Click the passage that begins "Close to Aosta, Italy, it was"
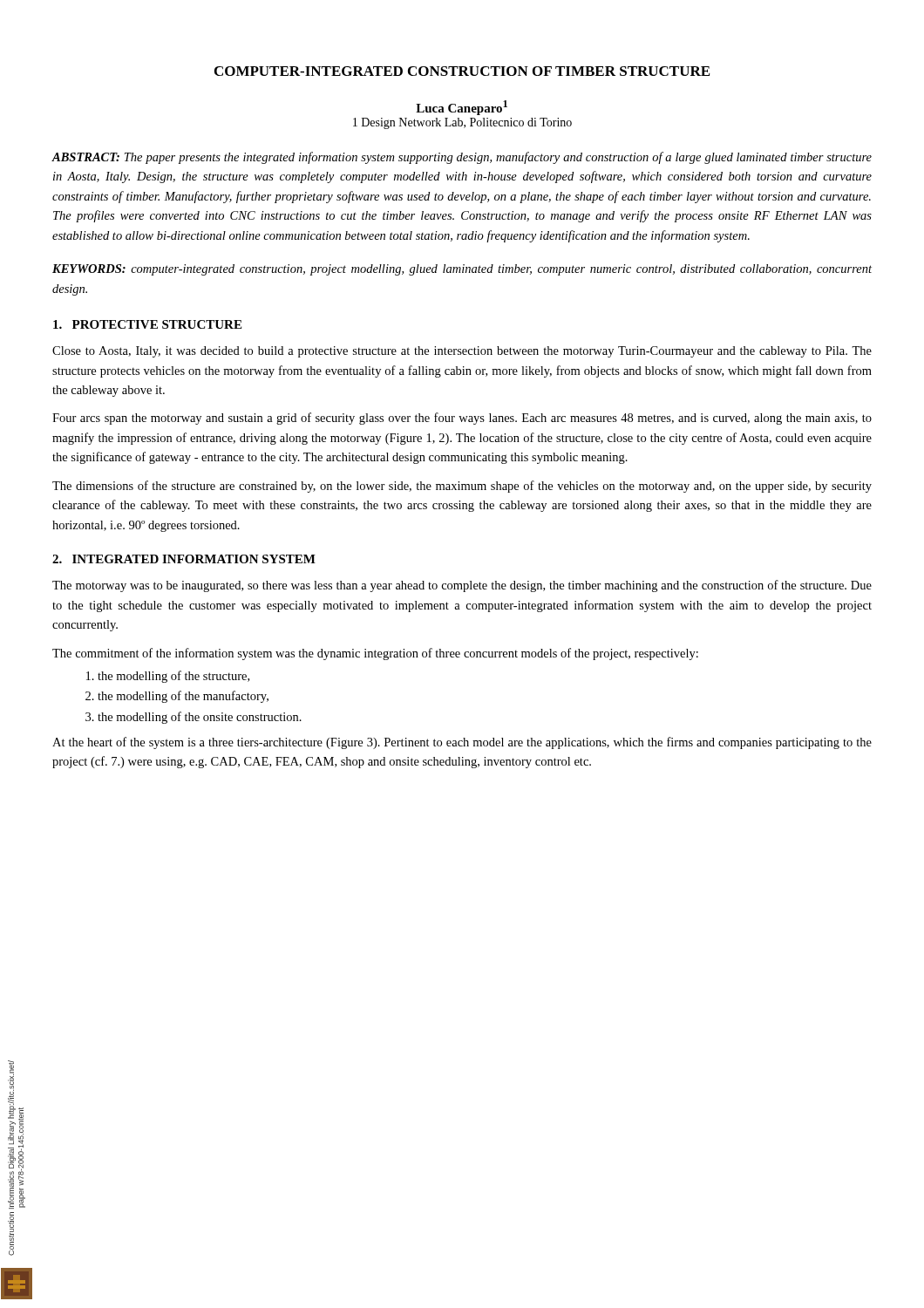Screen dimensions: 1308x924 [x=462, y=370]
